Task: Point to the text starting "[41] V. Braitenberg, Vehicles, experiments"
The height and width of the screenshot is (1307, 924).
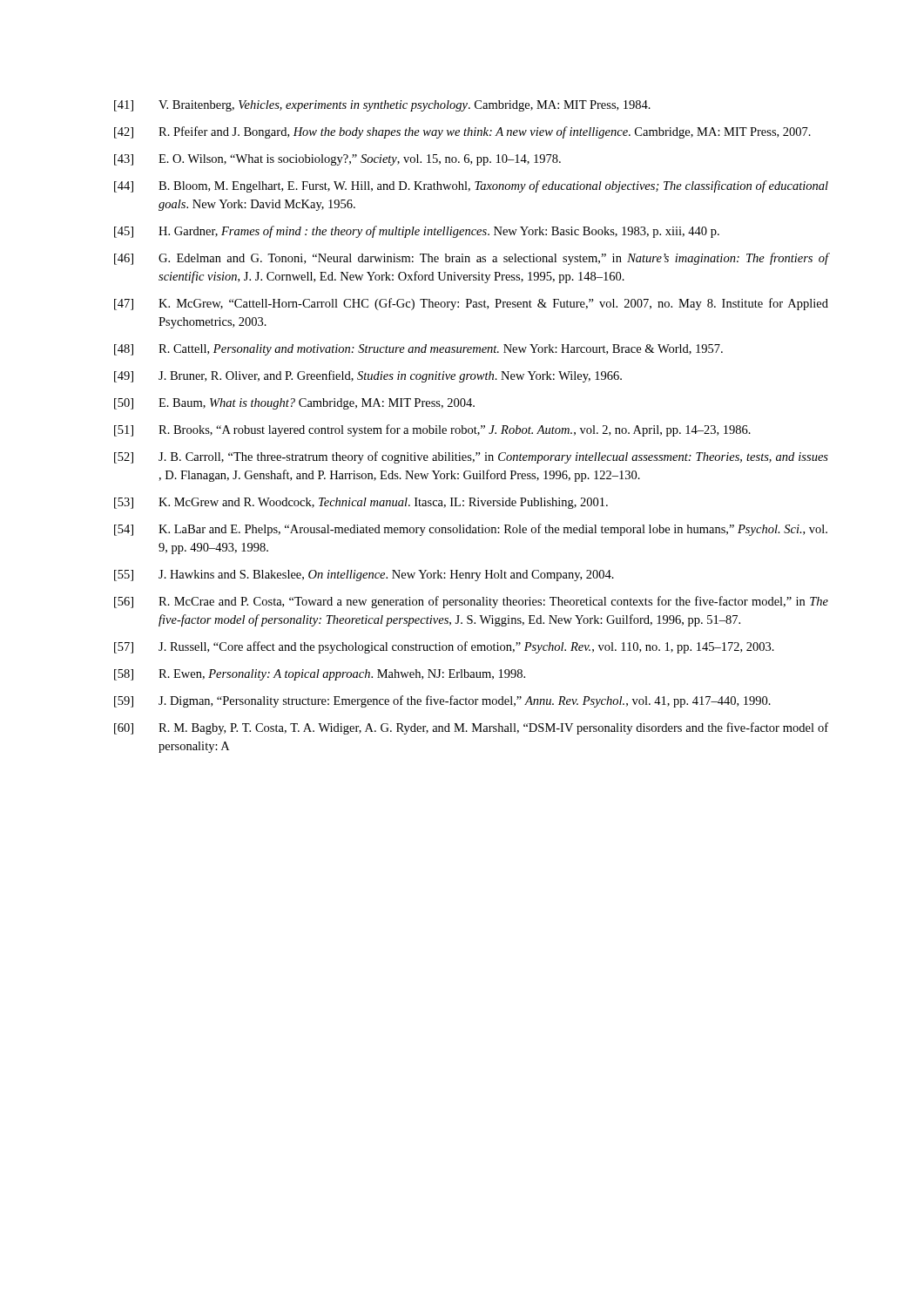Action: (x=471, y=105)
